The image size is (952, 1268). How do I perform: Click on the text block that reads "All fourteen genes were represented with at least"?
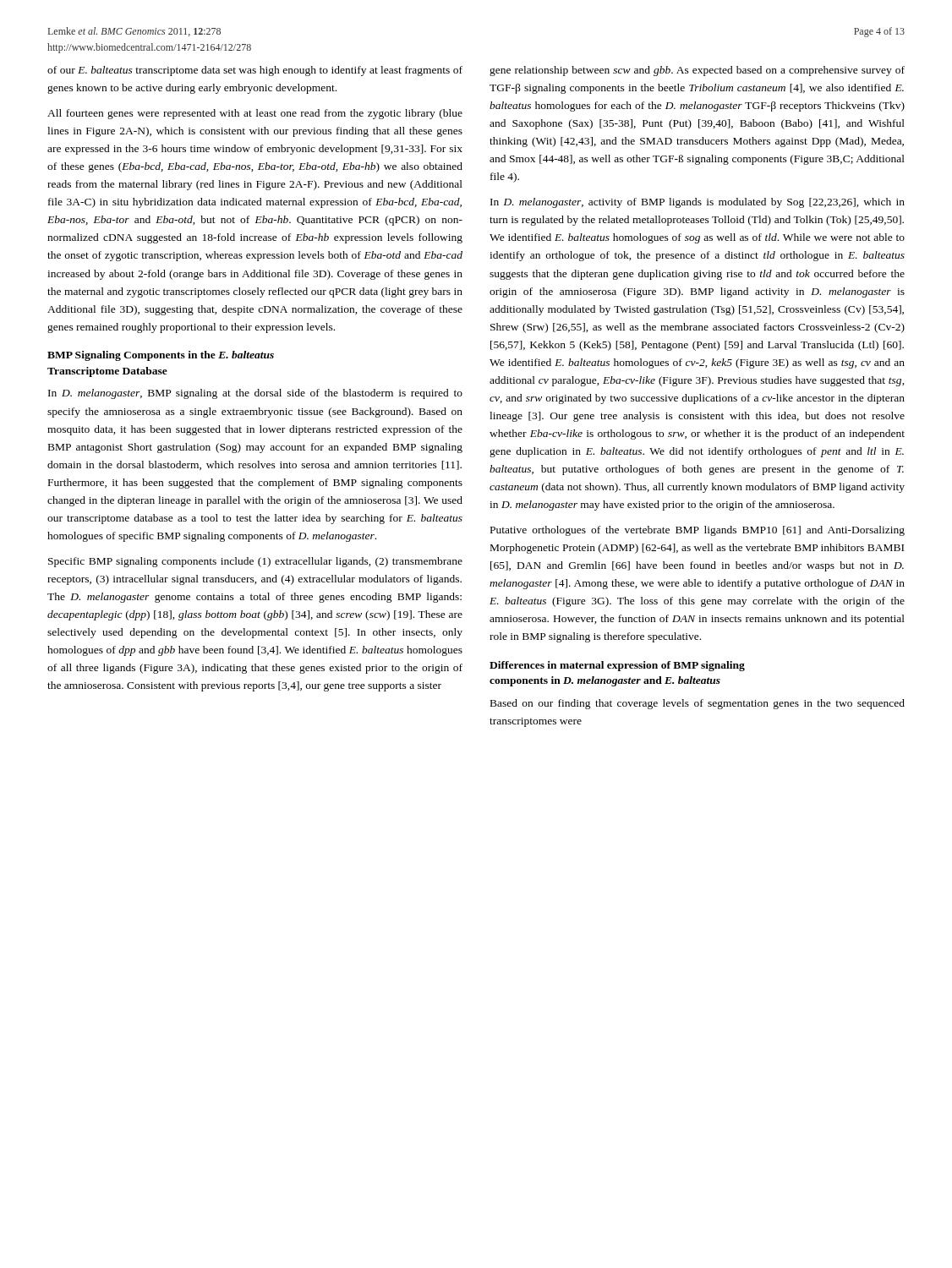click(x=255, y=220)
